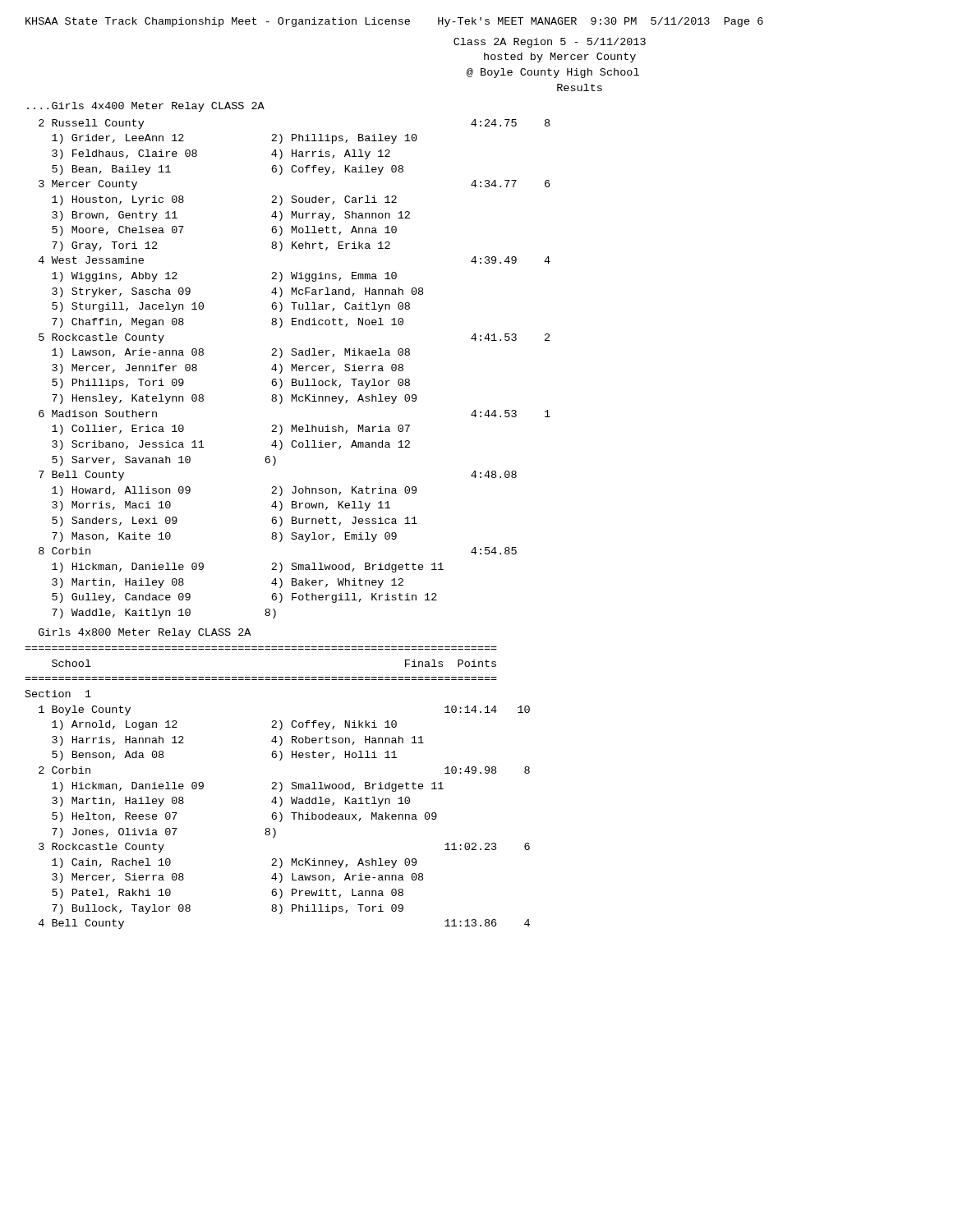
Task: Locate the table with the text "======================================================================= School Finals Points"
Action: (476, 787)
